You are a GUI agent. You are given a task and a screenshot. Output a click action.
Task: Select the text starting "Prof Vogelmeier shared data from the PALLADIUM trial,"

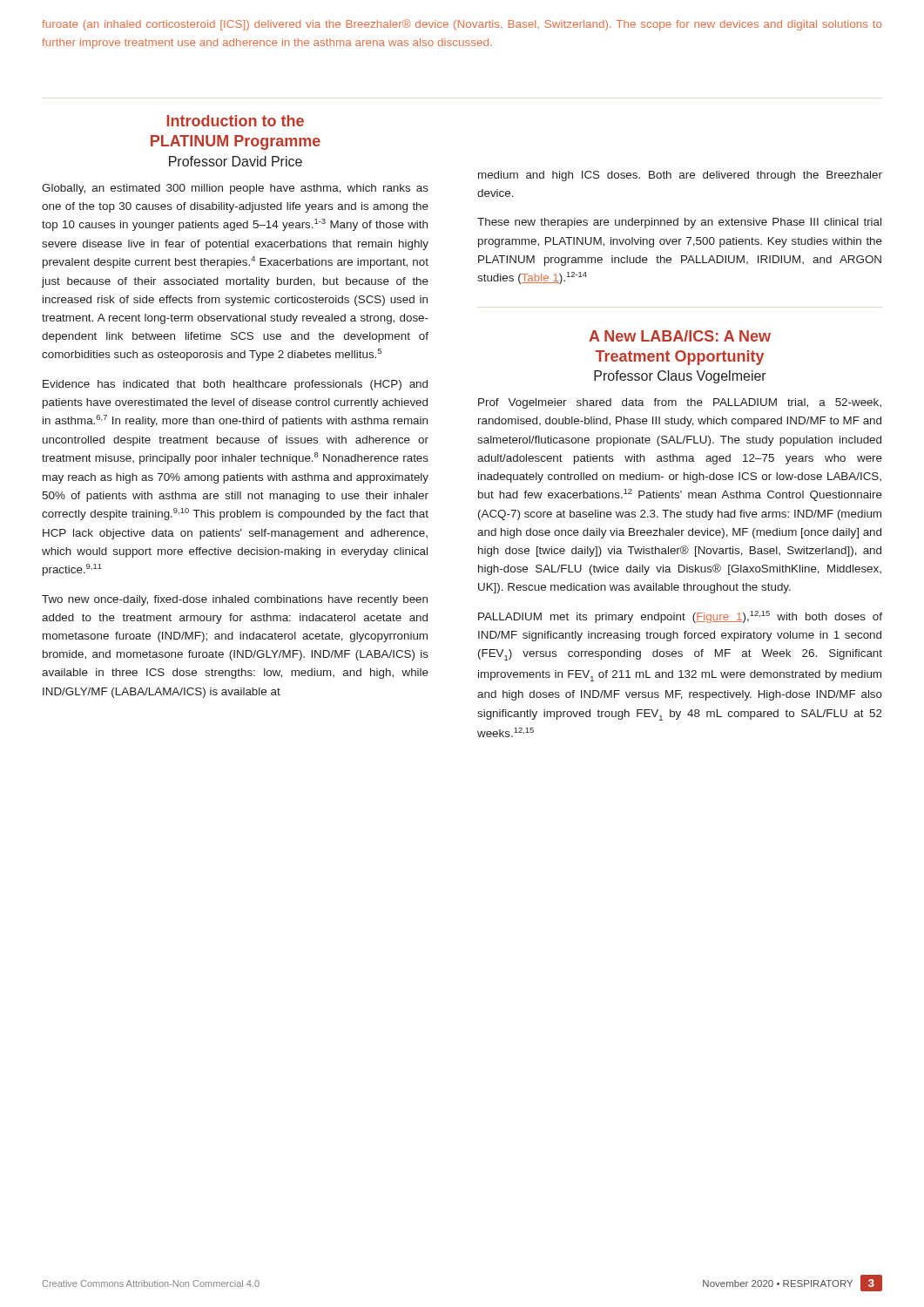(680, 495)
